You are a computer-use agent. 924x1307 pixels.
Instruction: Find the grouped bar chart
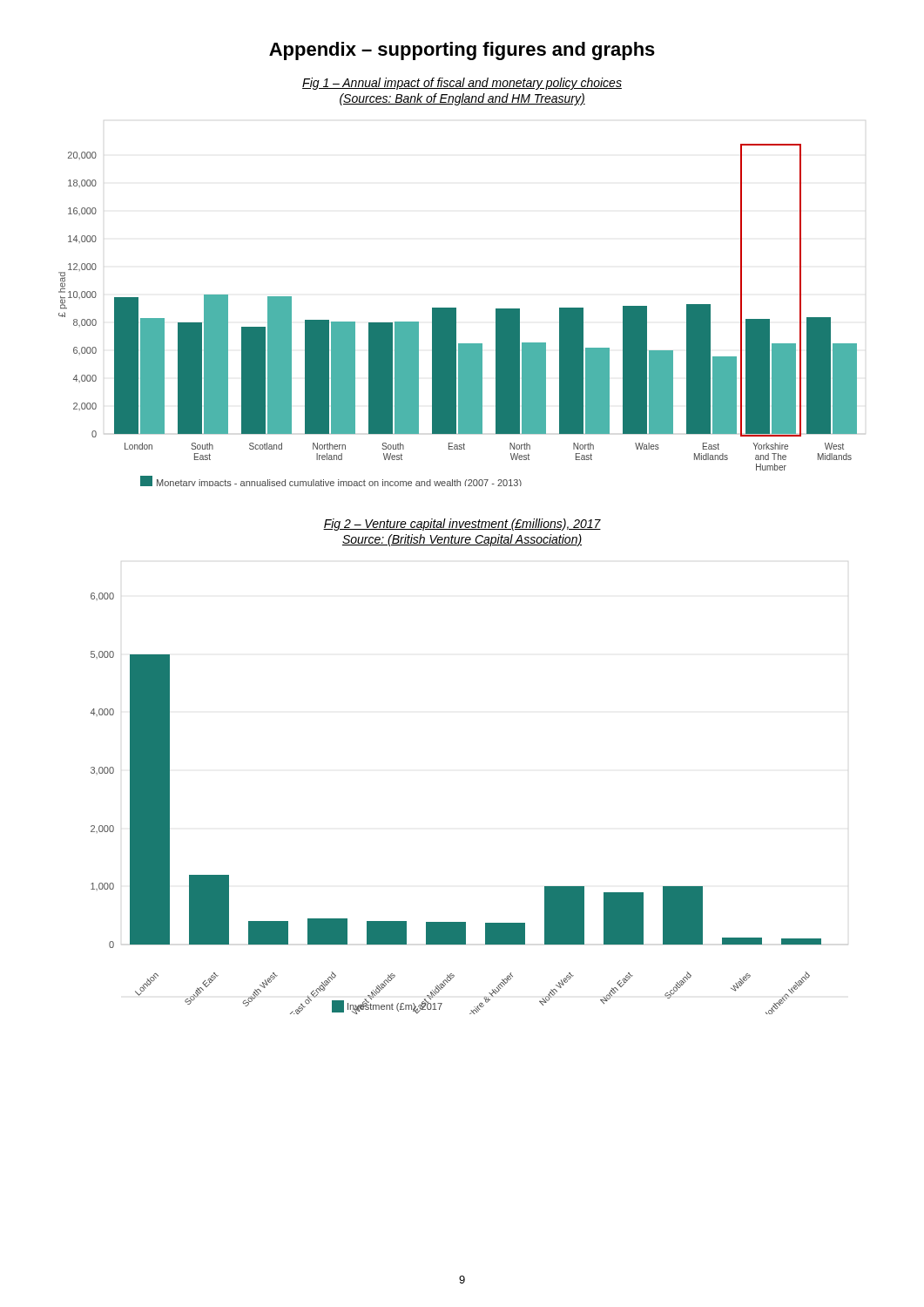pyautogui.click(x=462, y=301)
